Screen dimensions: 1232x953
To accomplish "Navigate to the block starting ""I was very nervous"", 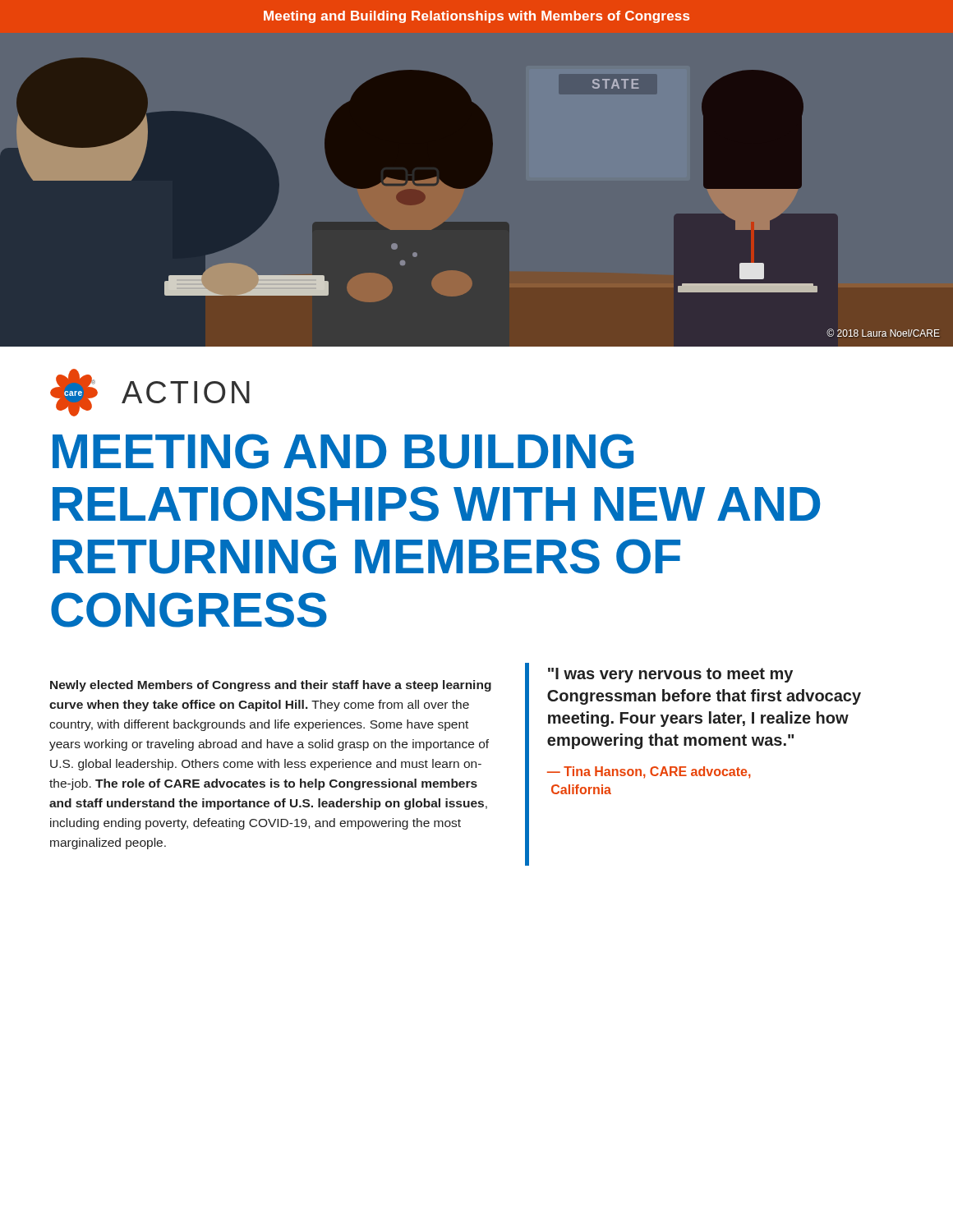I will 725,731.
